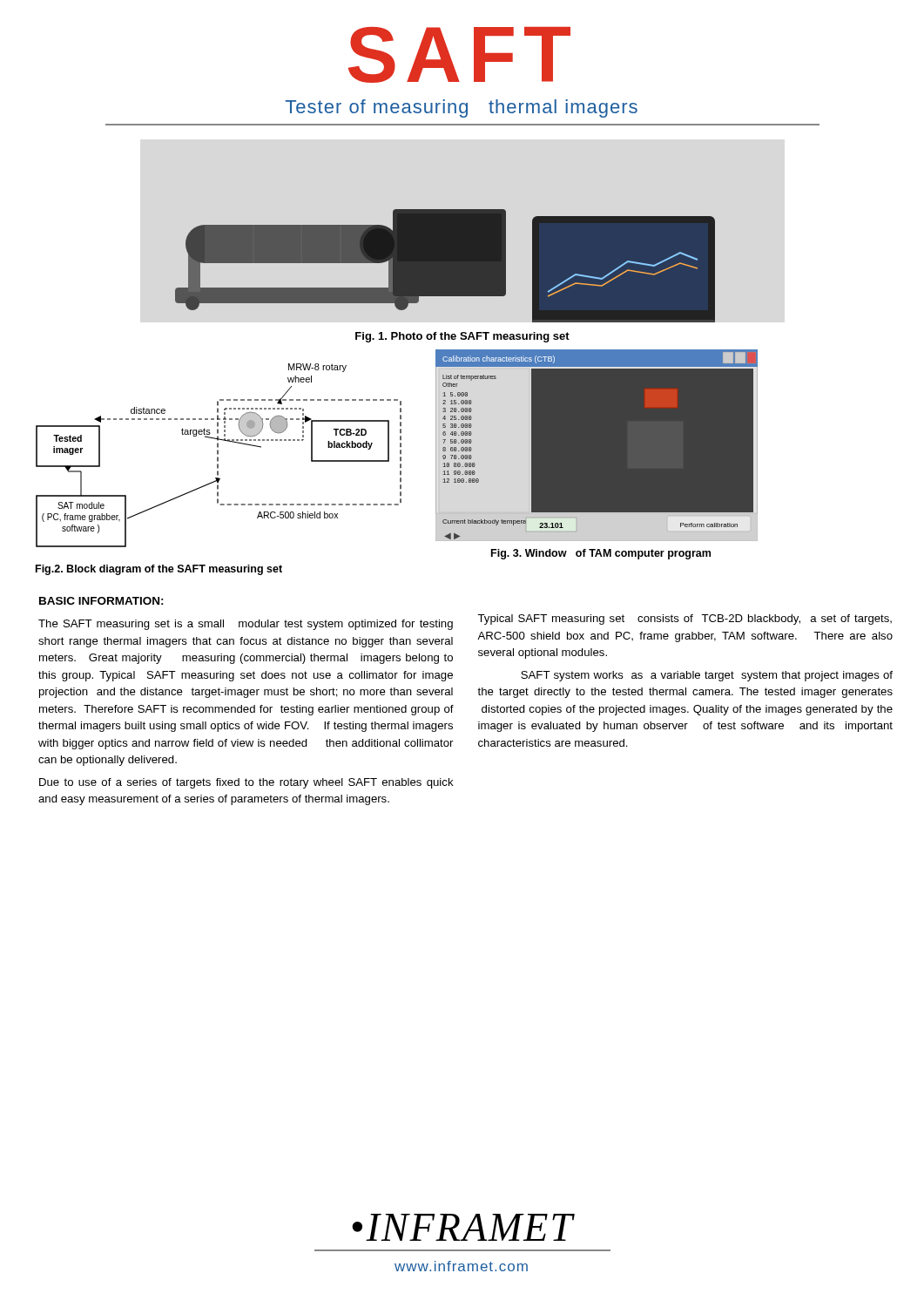Locate the title

462,53
